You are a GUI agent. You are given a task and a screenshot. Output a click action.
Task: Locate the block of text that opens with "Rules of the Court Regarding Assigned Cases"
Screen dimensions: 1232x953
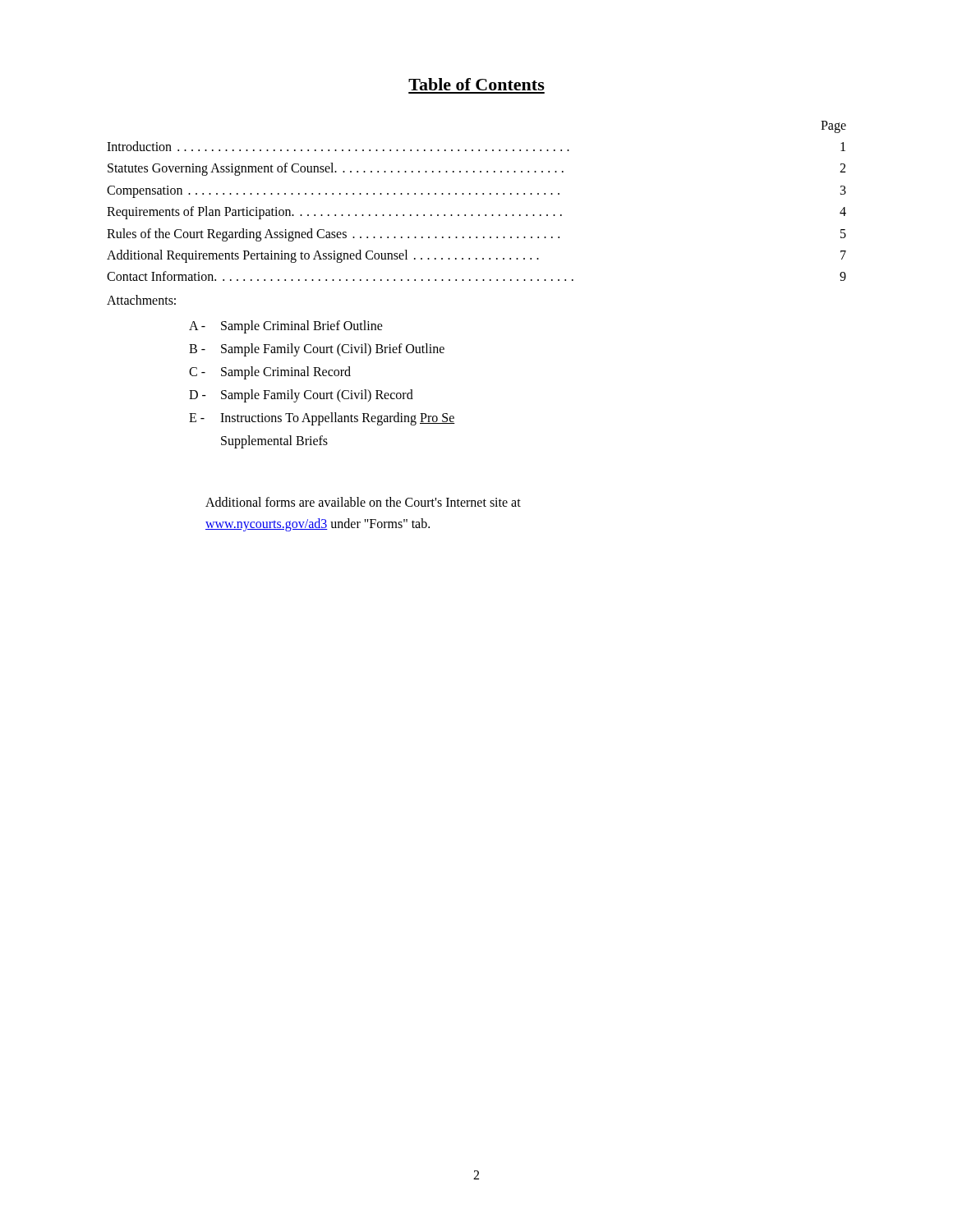point(476,234)
